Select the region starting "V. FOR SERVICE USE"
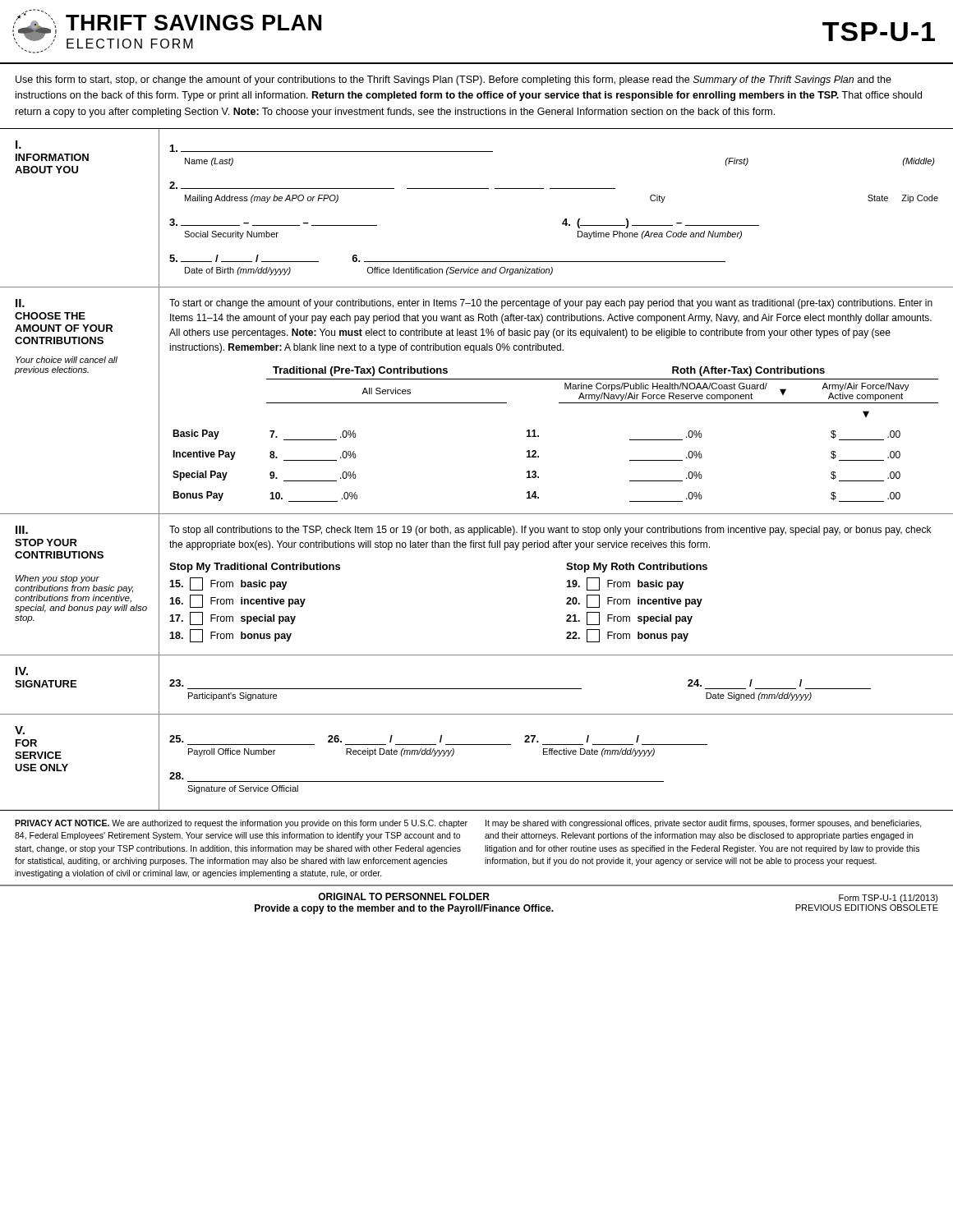Screen dimensions: 1232x953 (20, 730)
